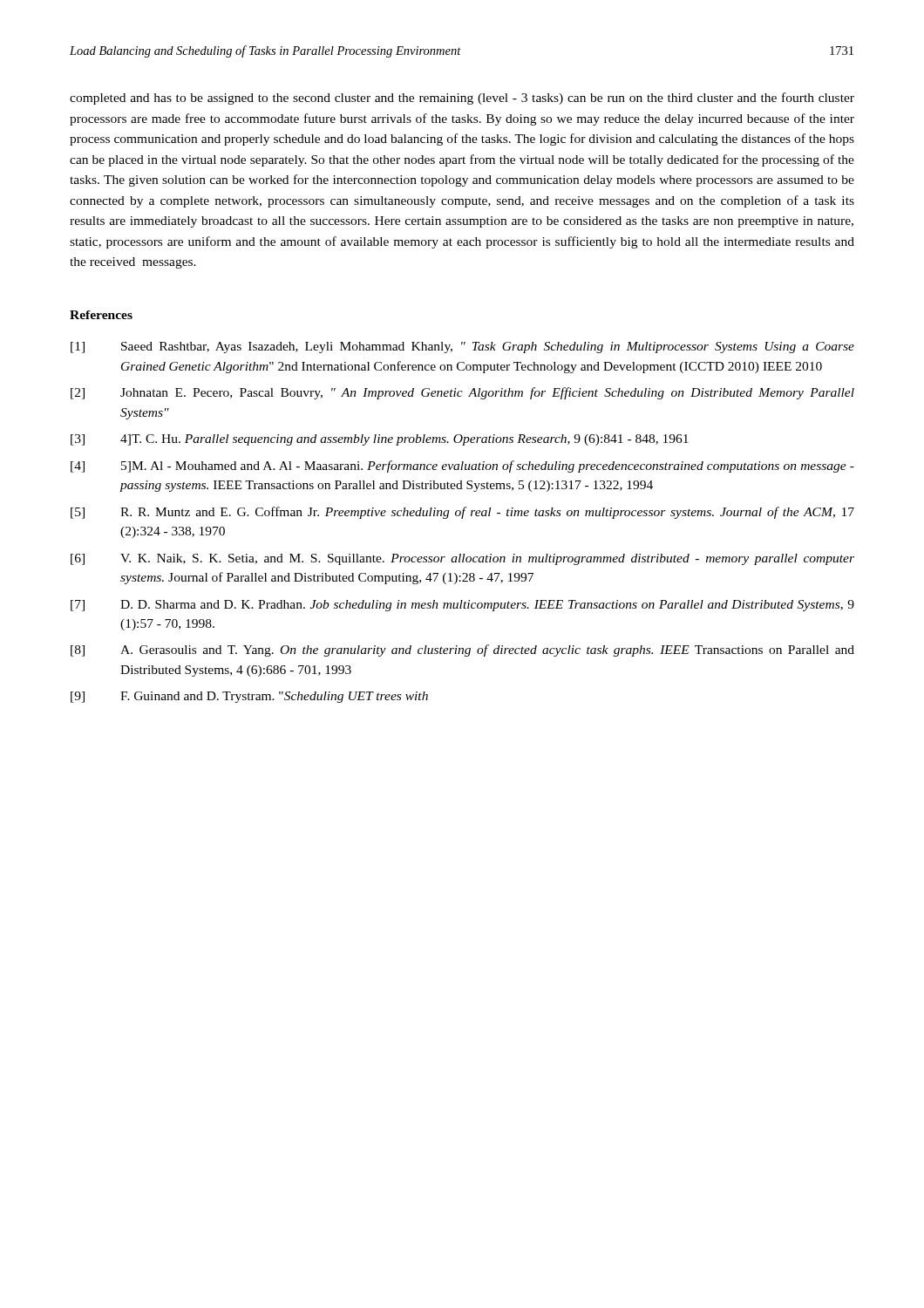Navigate to the element starting "[7] D. D. Sharma and"
924x1308 pixels.
click(x=462, y=614)
